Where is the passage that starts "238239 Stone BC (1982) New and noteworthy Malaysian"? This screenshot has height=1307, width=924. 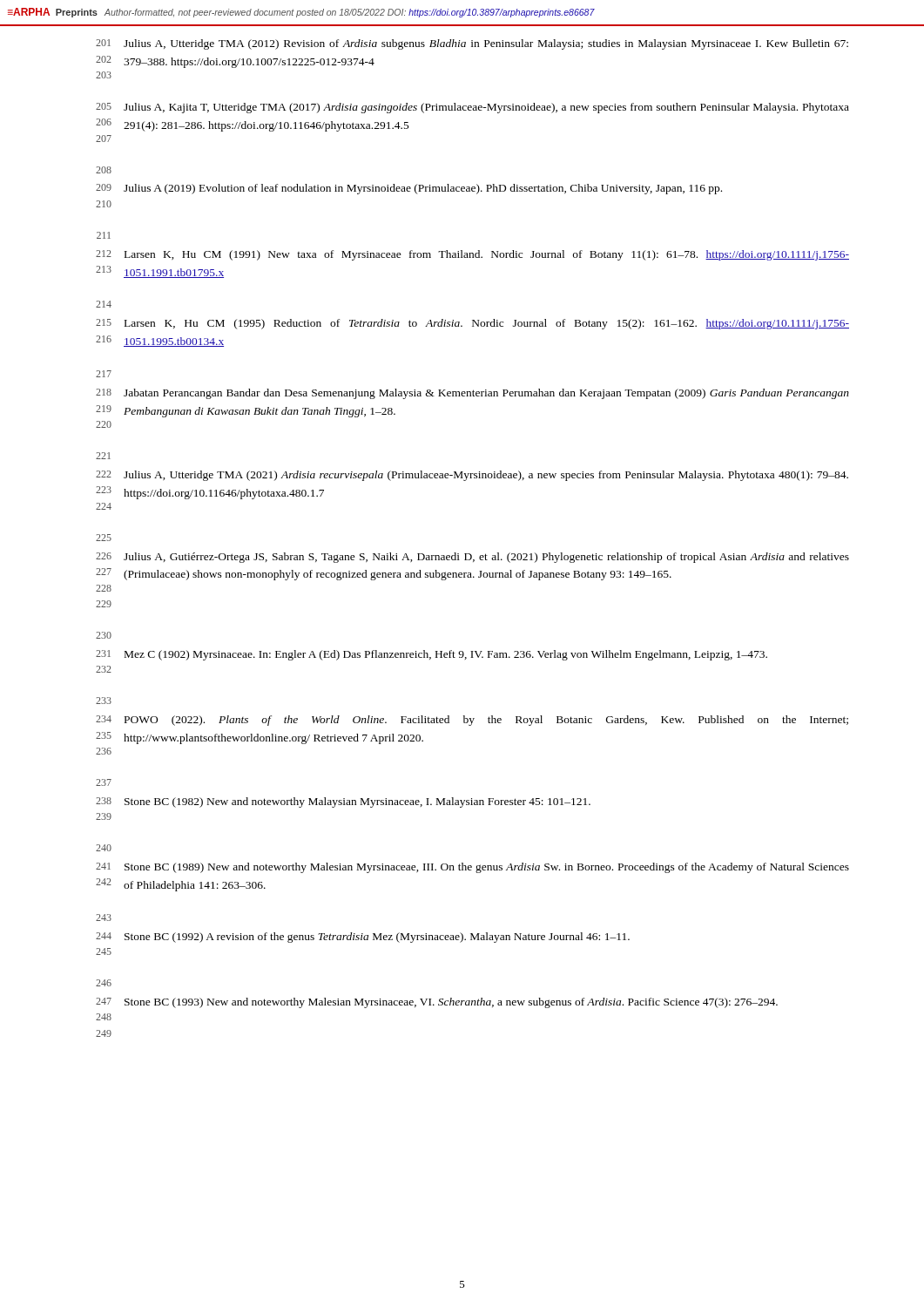click(x=462, y=809)
